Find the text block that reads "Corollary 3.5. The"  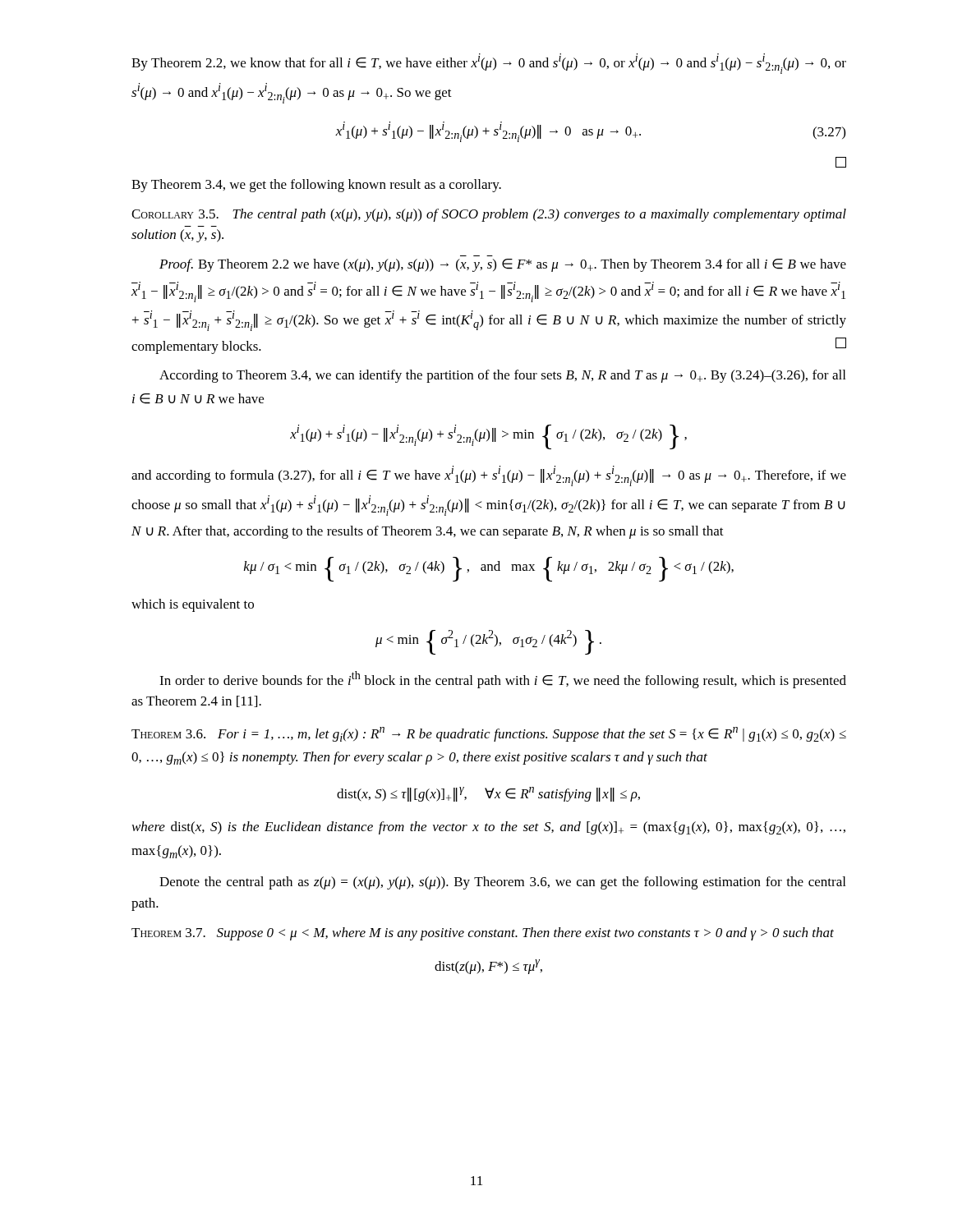(x=489, y=224)
